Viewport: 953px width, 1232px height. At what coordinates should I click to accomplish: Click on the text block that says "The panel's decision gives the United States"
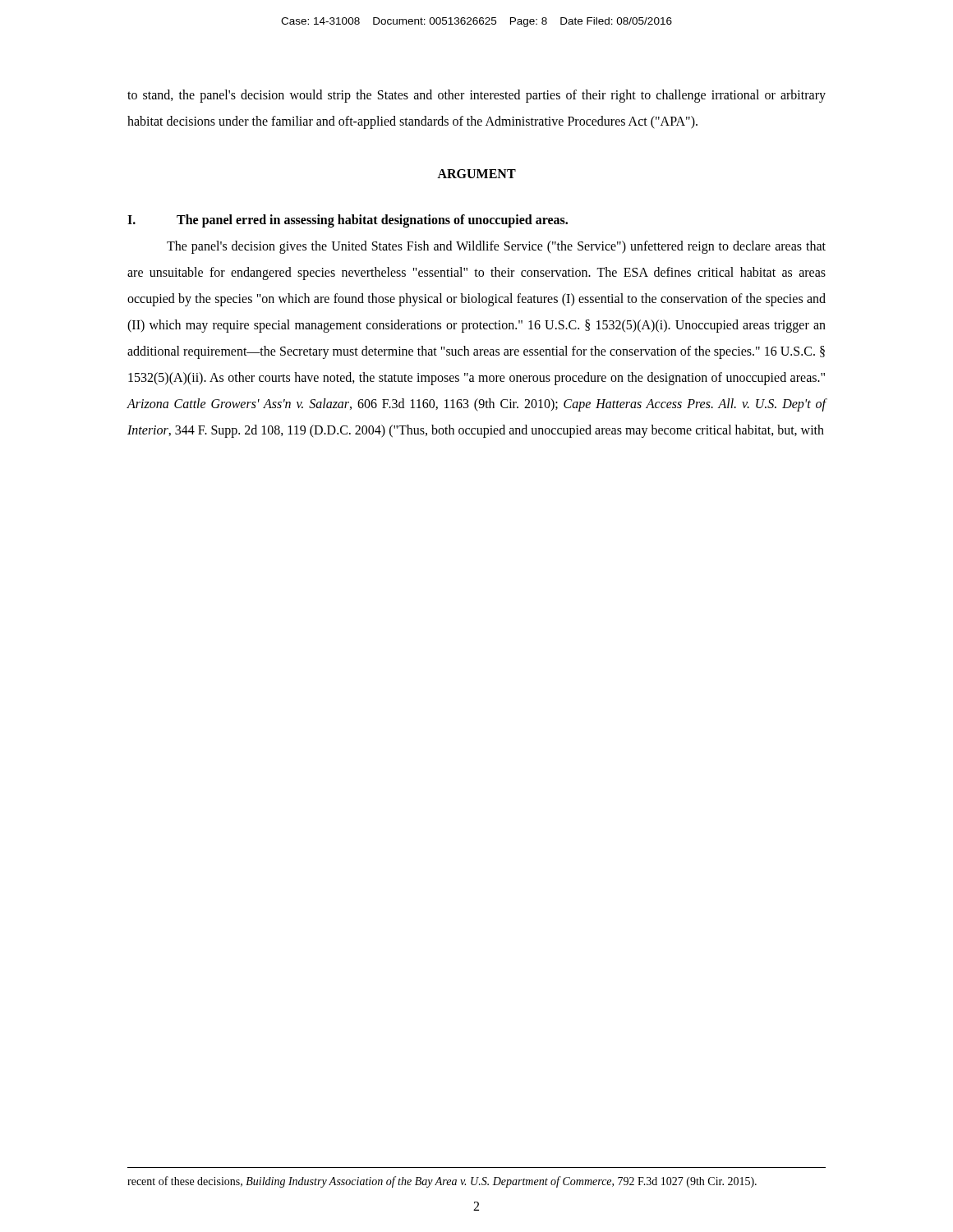tap(476, 338)
